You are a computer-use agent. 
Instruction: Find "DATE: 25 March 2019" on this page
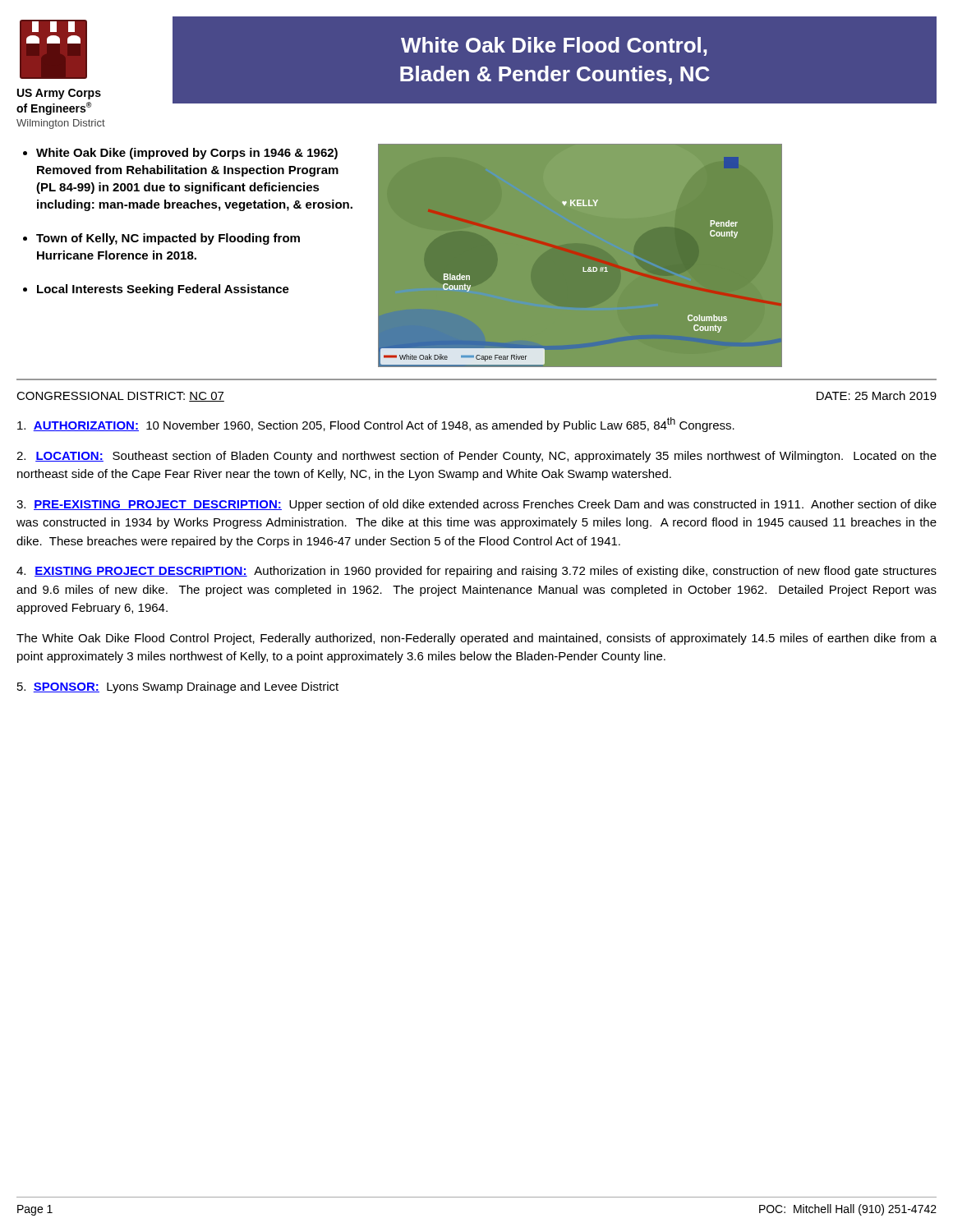tap(876, 395)
